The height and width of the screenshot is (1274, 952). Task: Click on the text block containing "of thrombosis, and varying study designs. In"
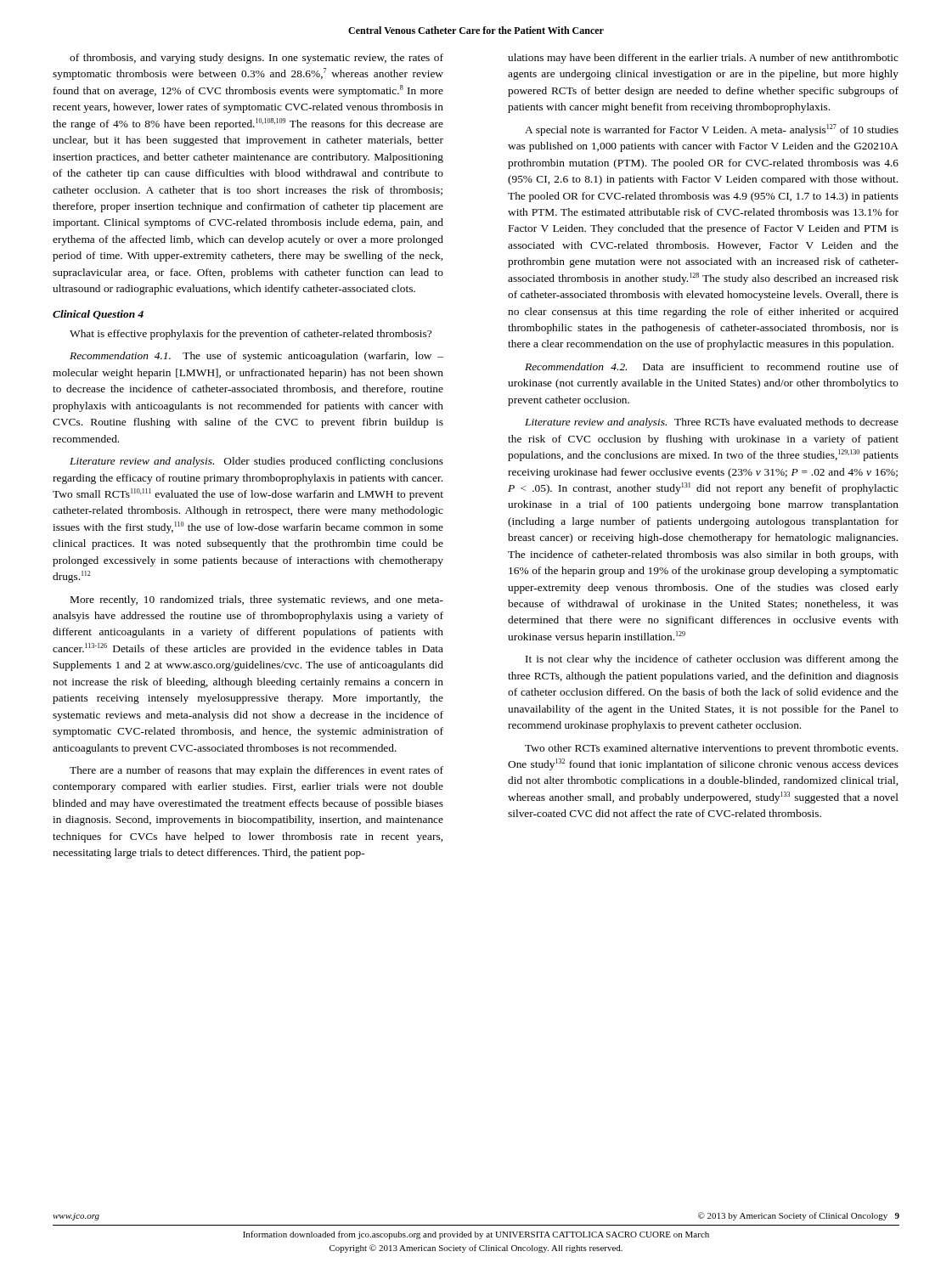248,173
